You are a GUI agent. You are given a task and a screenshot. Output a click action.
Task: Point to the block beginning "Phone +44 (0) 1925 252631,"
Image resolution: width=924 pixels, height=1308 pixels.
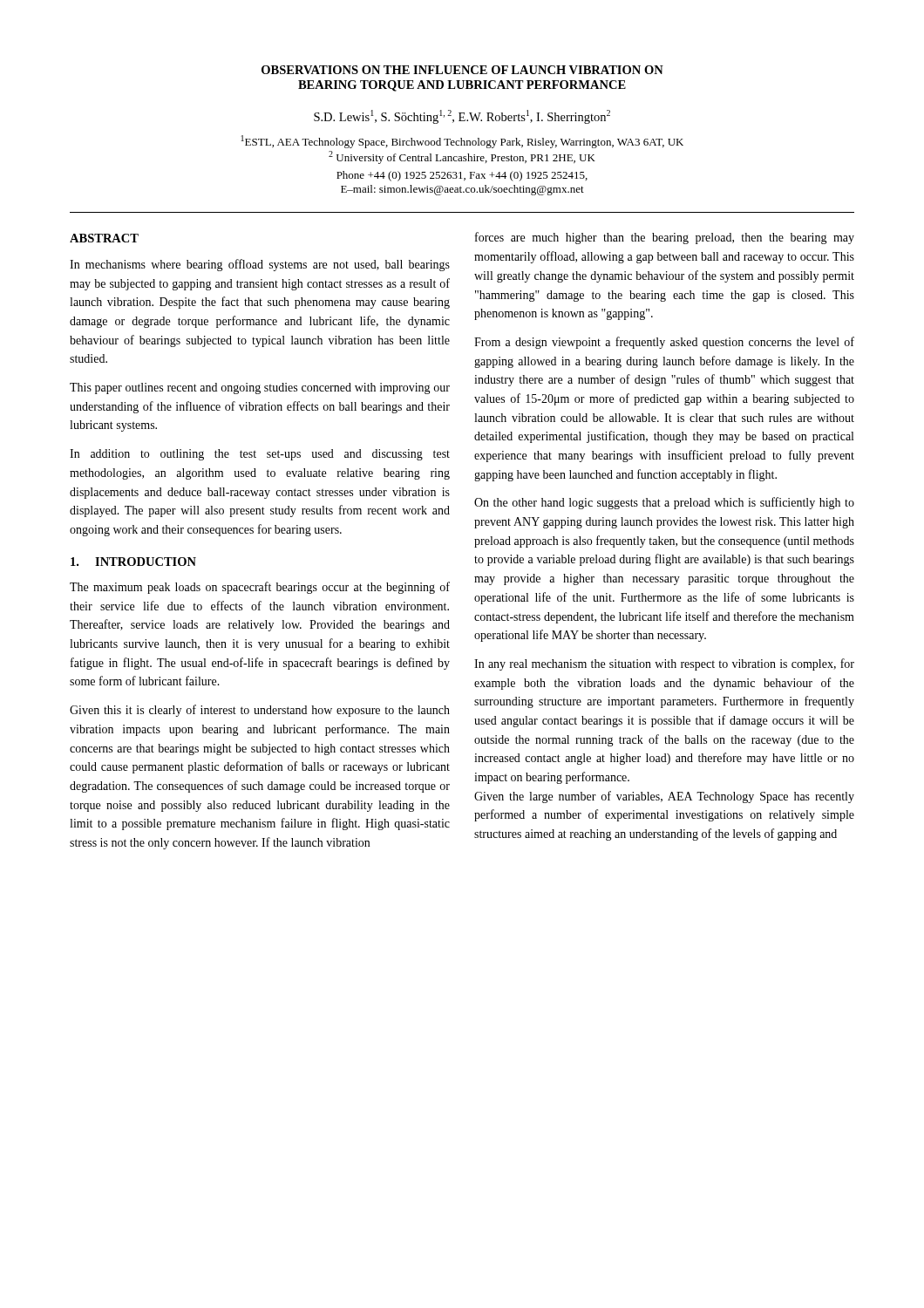462,182
